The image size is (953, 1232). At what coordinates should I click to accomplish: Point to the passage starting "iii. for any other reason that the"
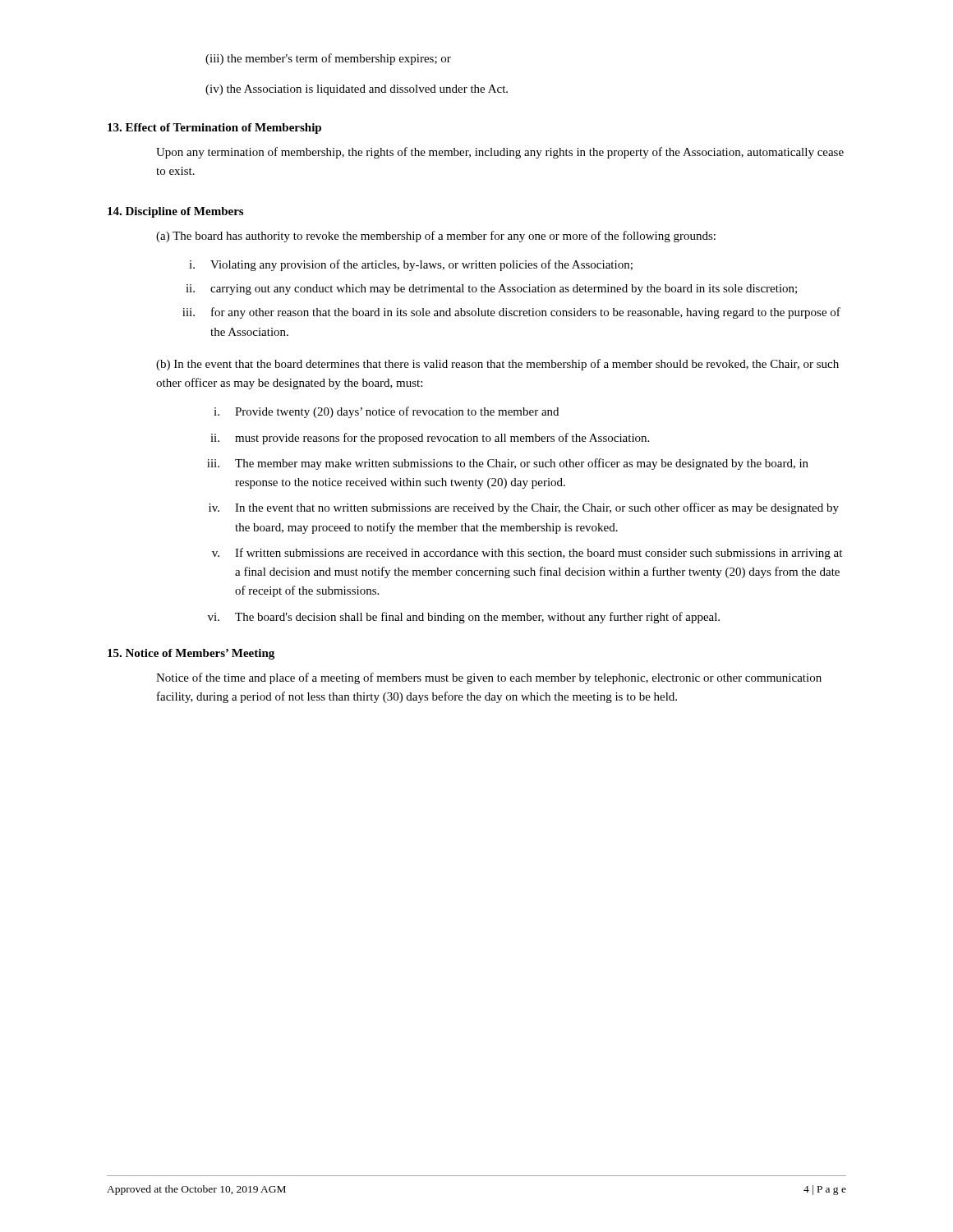tap(501, 322)
